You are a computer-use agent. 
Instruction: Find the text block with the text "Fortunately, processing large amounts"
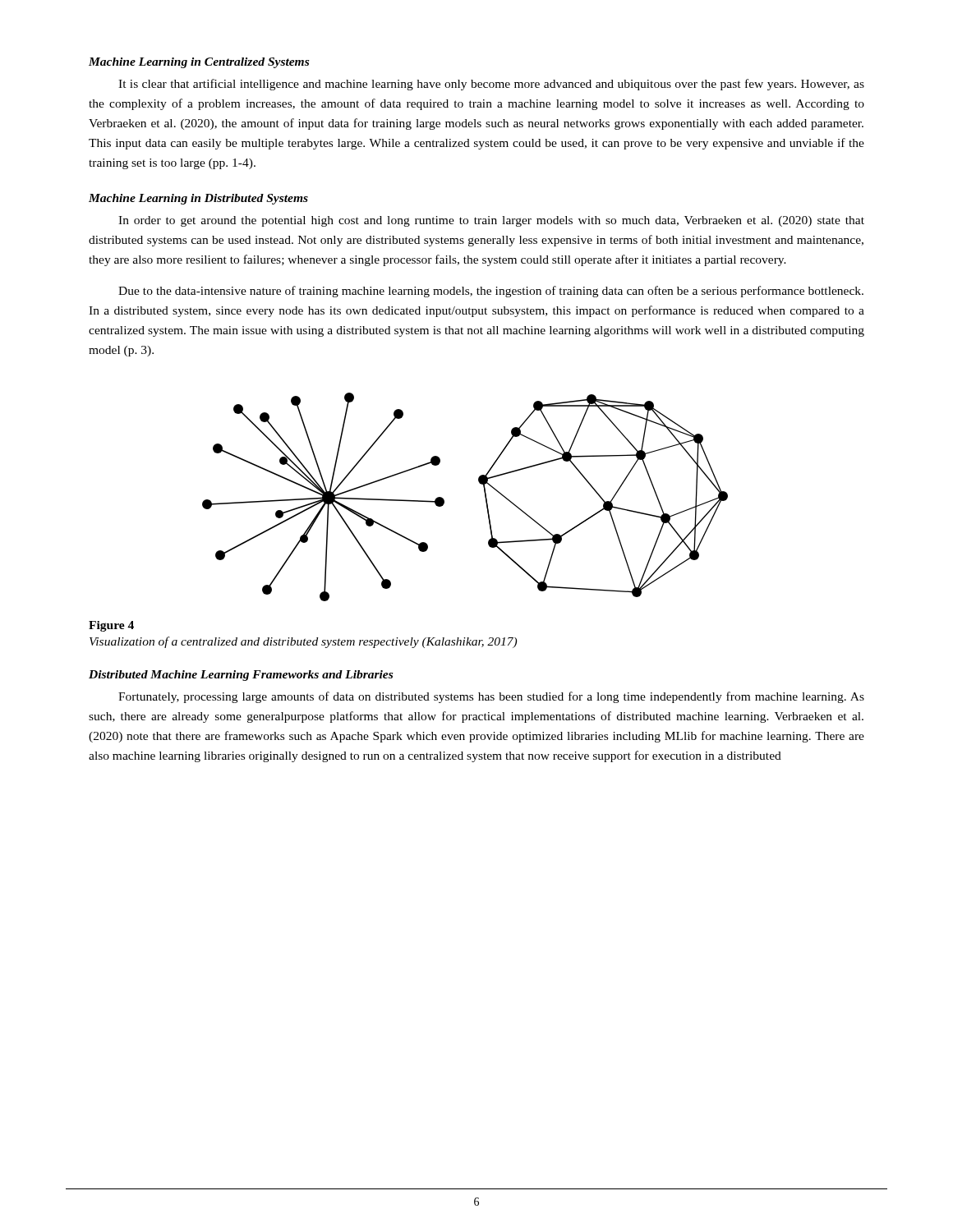pyautogui.click(x=476, y=726)
